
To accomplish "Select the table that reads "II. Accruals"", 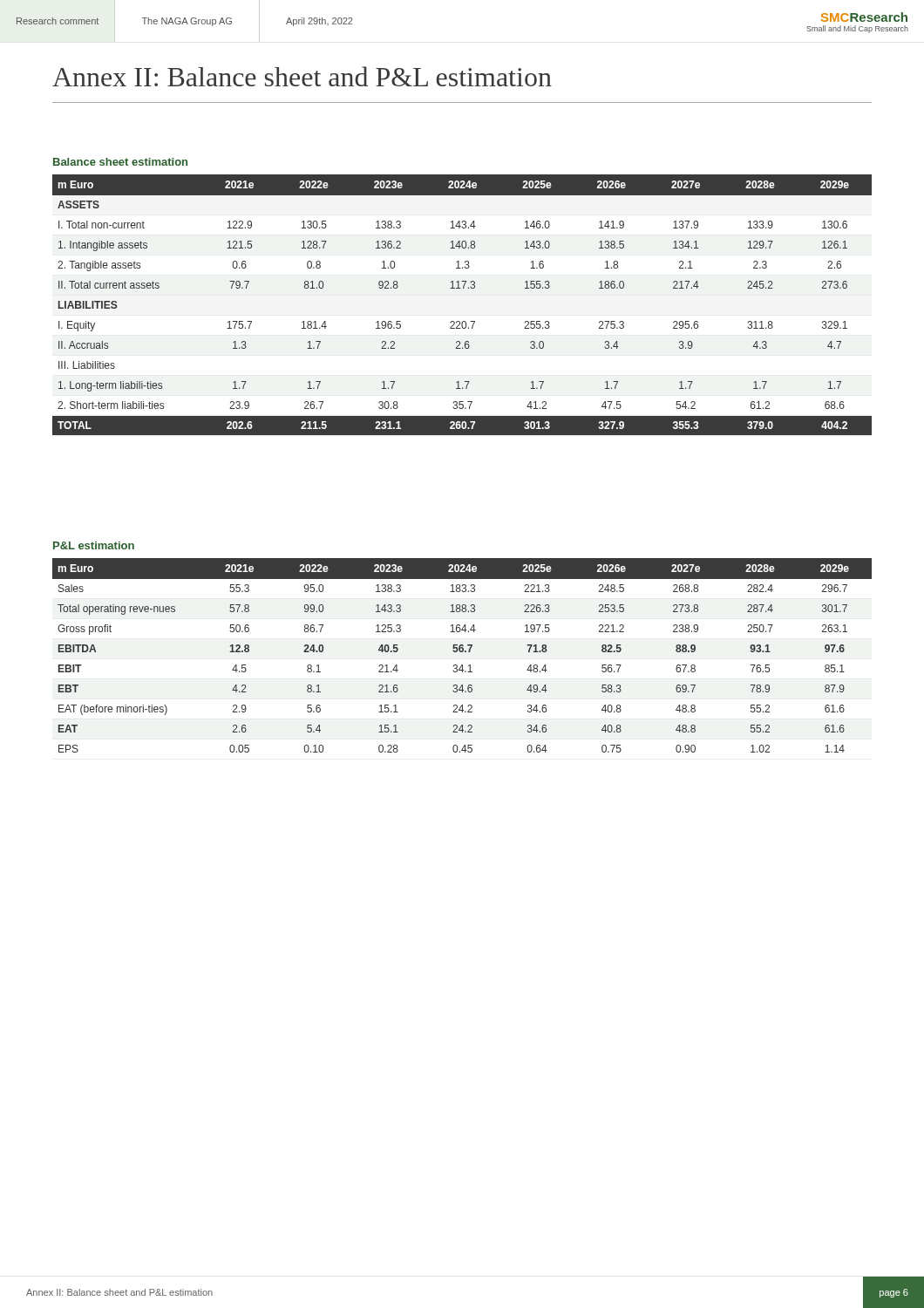I will click(462, 305).
